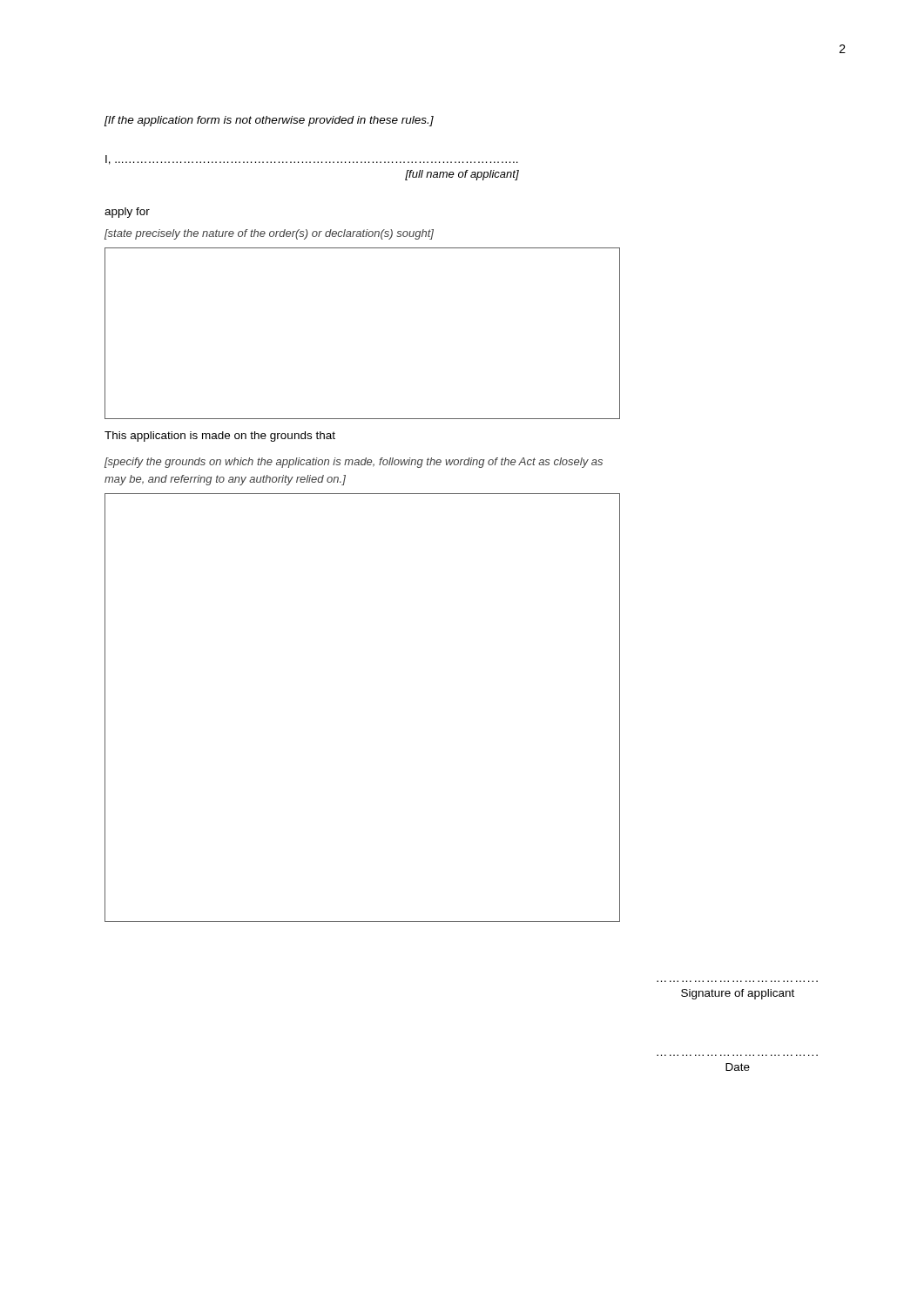The image size is (924, 1307).
Task: Point to the block starting "[specify the grounds on which the"
Action: click(x=354, y=470)
